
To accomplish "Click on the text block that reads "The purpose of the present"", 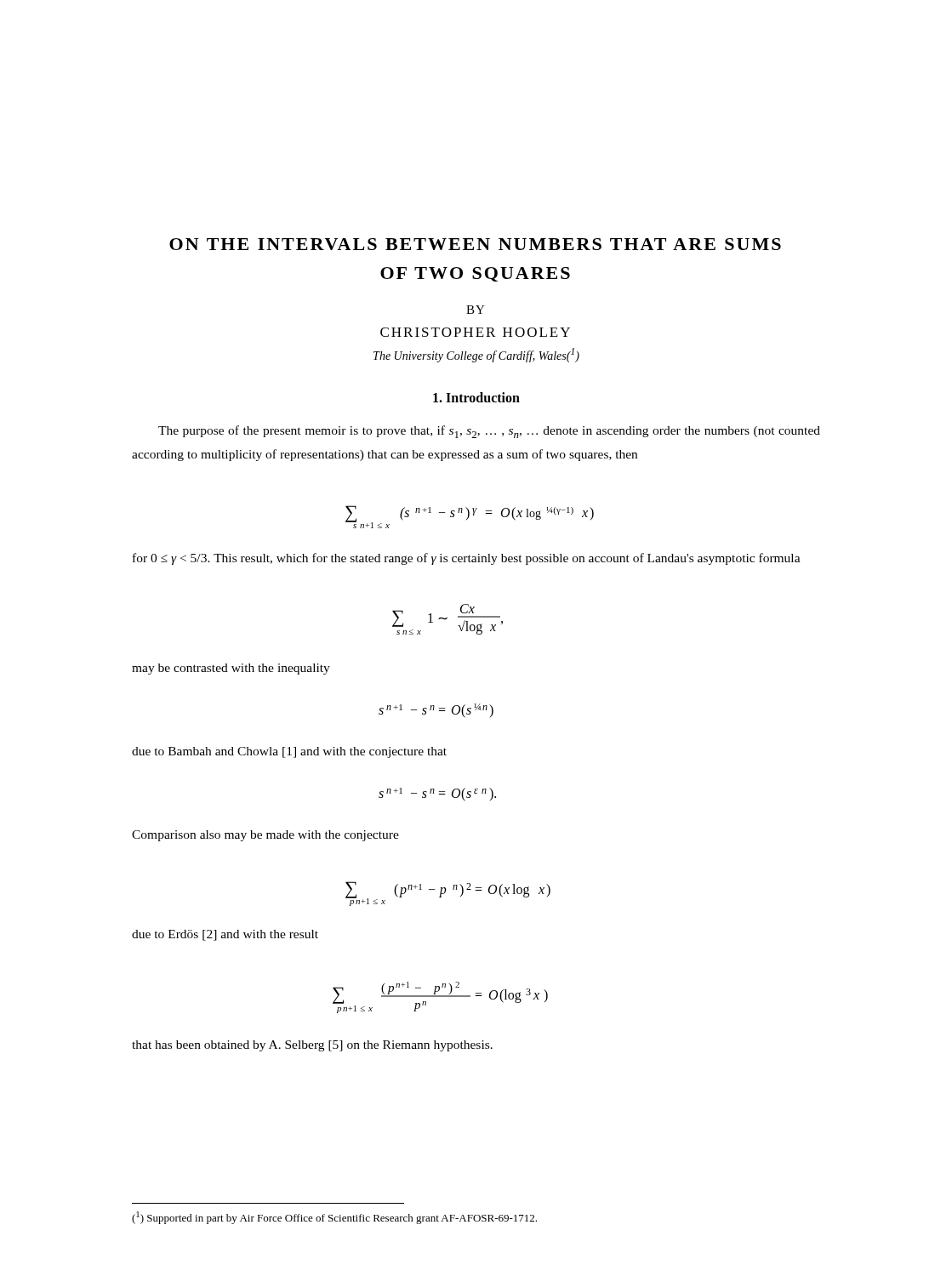I will [476, 442].
